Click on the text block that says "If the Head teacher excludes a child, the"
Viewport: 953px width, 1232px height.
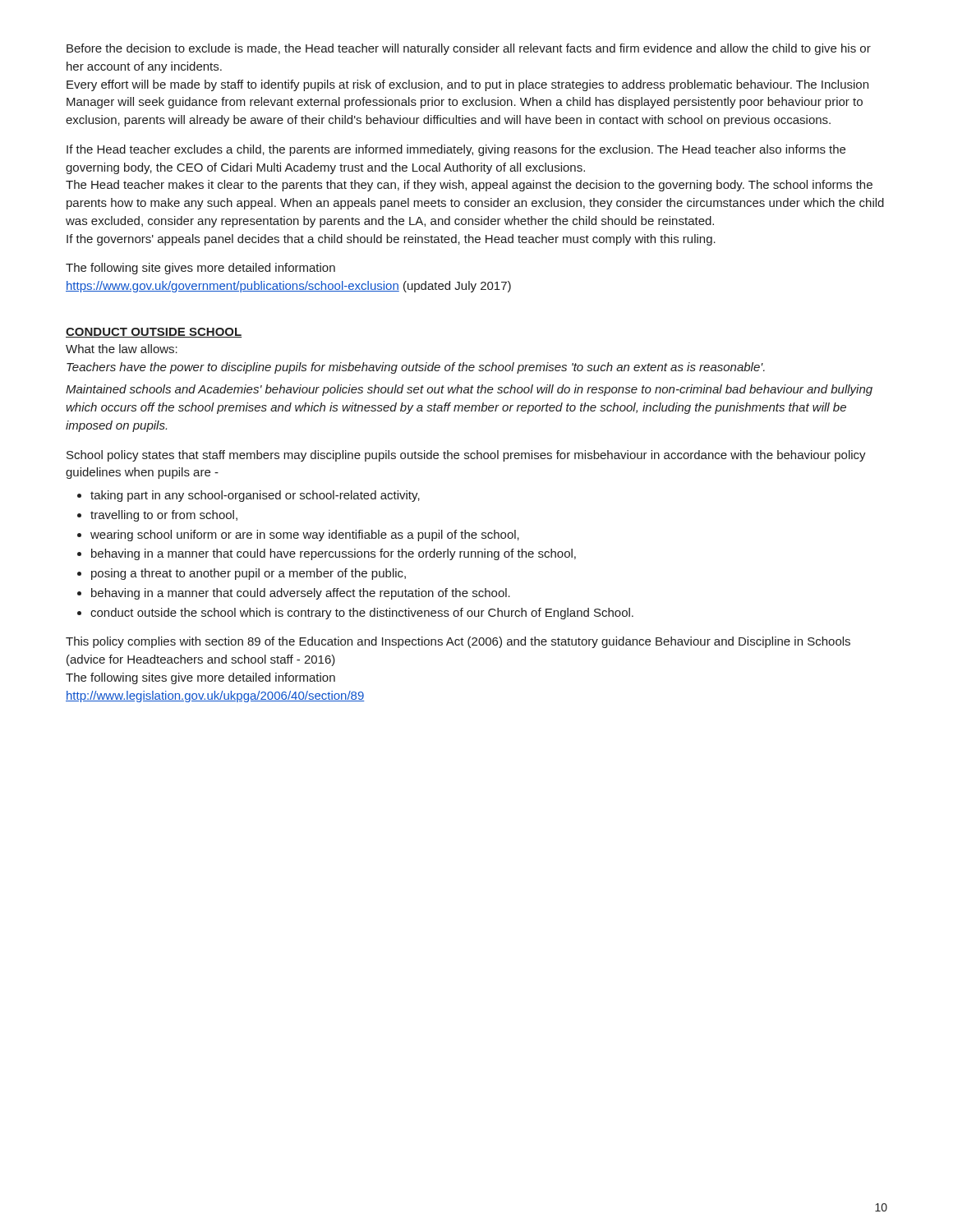(476, 194)
